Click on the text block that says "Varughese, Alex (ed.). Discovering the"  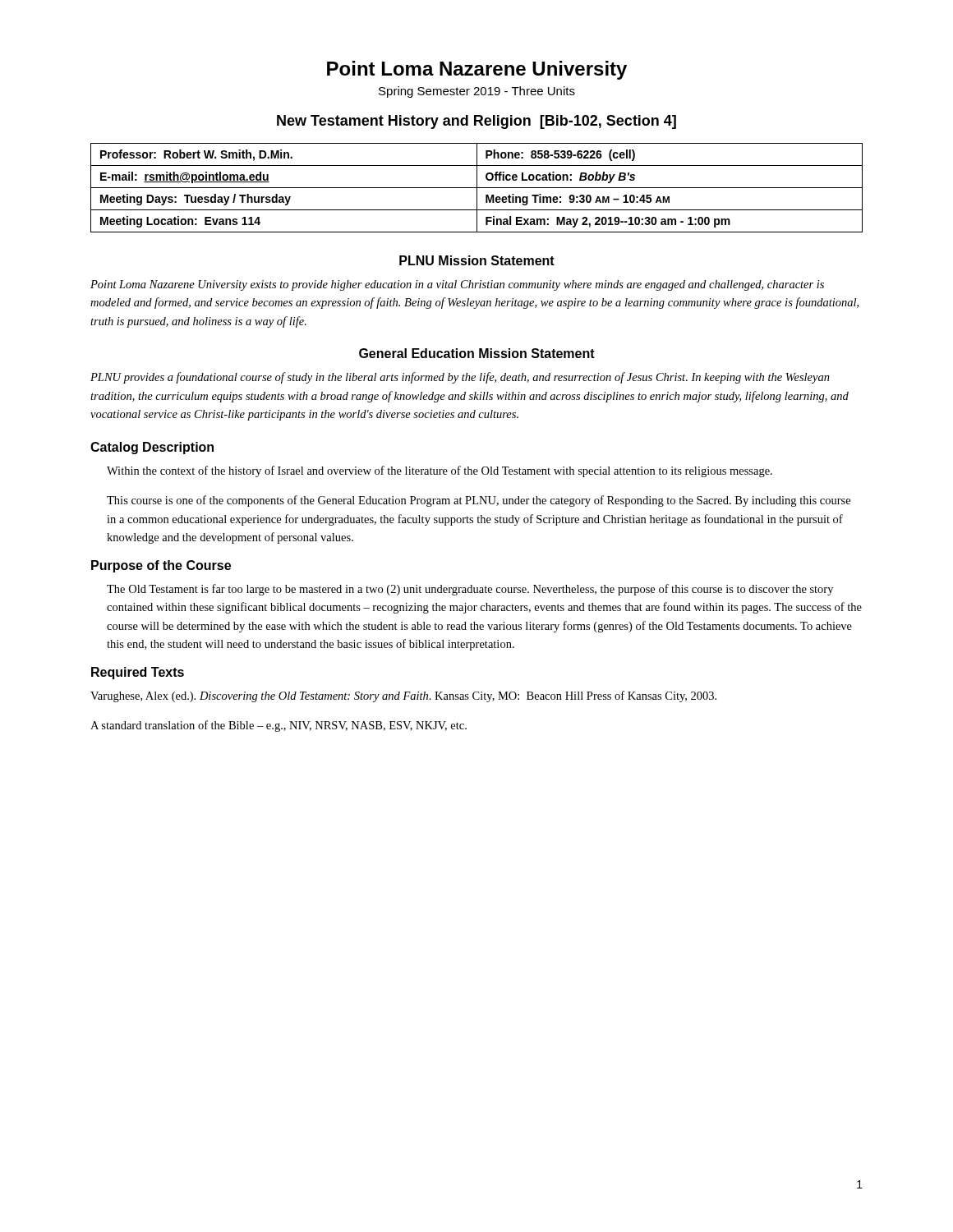click(x=404, y=695)
